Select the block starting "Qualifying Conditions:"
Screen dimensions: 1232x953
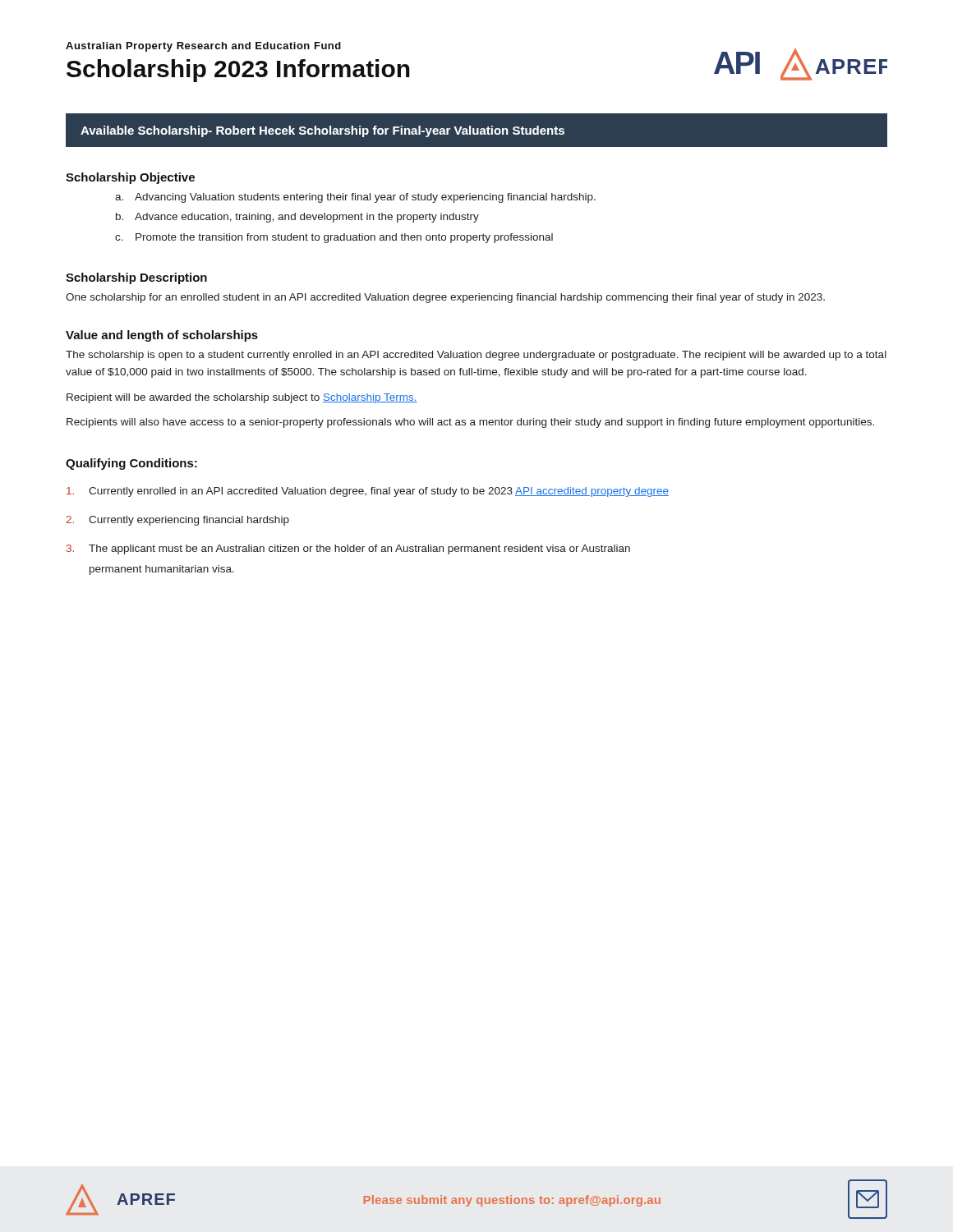click(x=132, y=463)
